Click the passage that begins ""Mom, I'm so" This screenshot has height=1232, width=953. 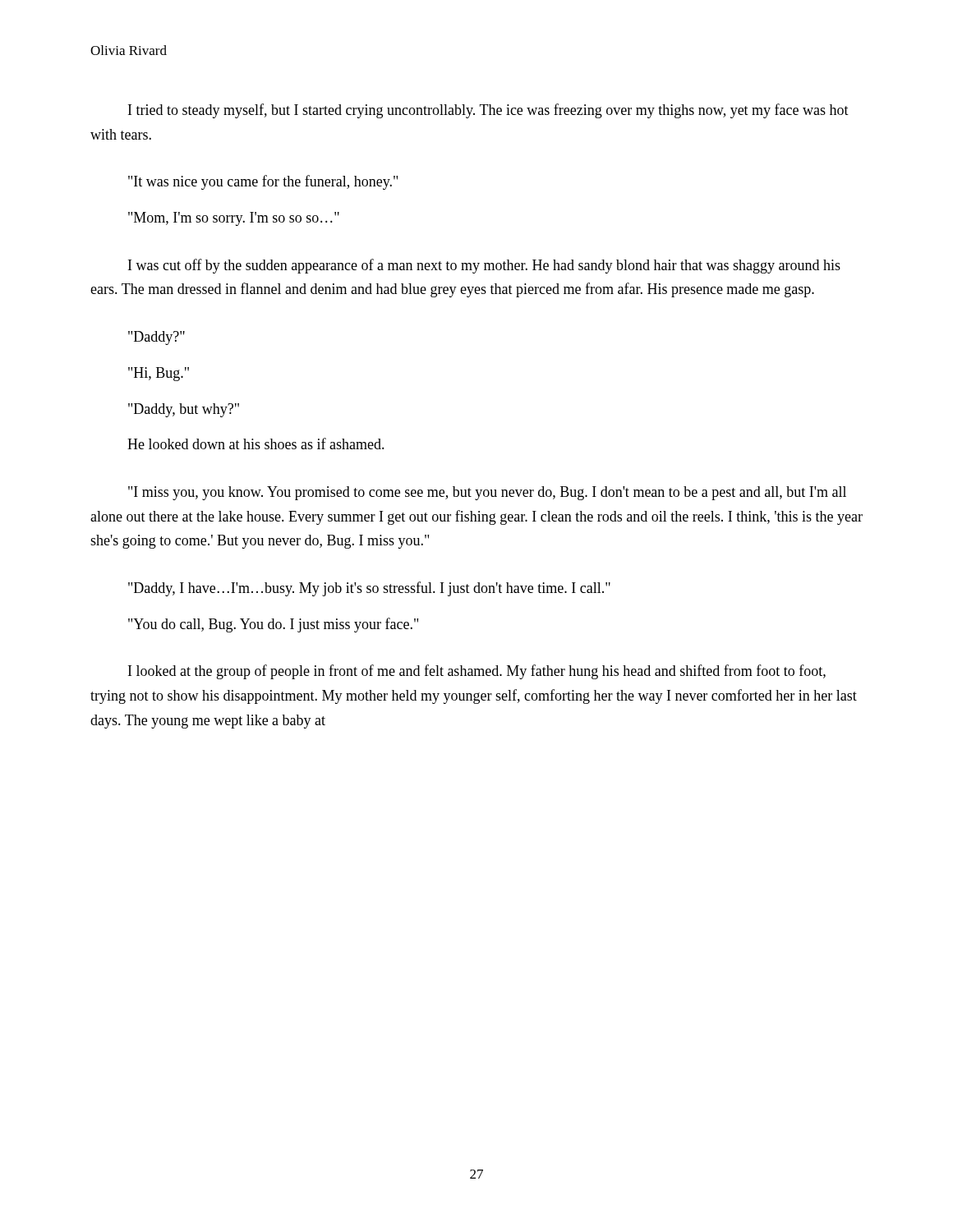pos(234,218)
